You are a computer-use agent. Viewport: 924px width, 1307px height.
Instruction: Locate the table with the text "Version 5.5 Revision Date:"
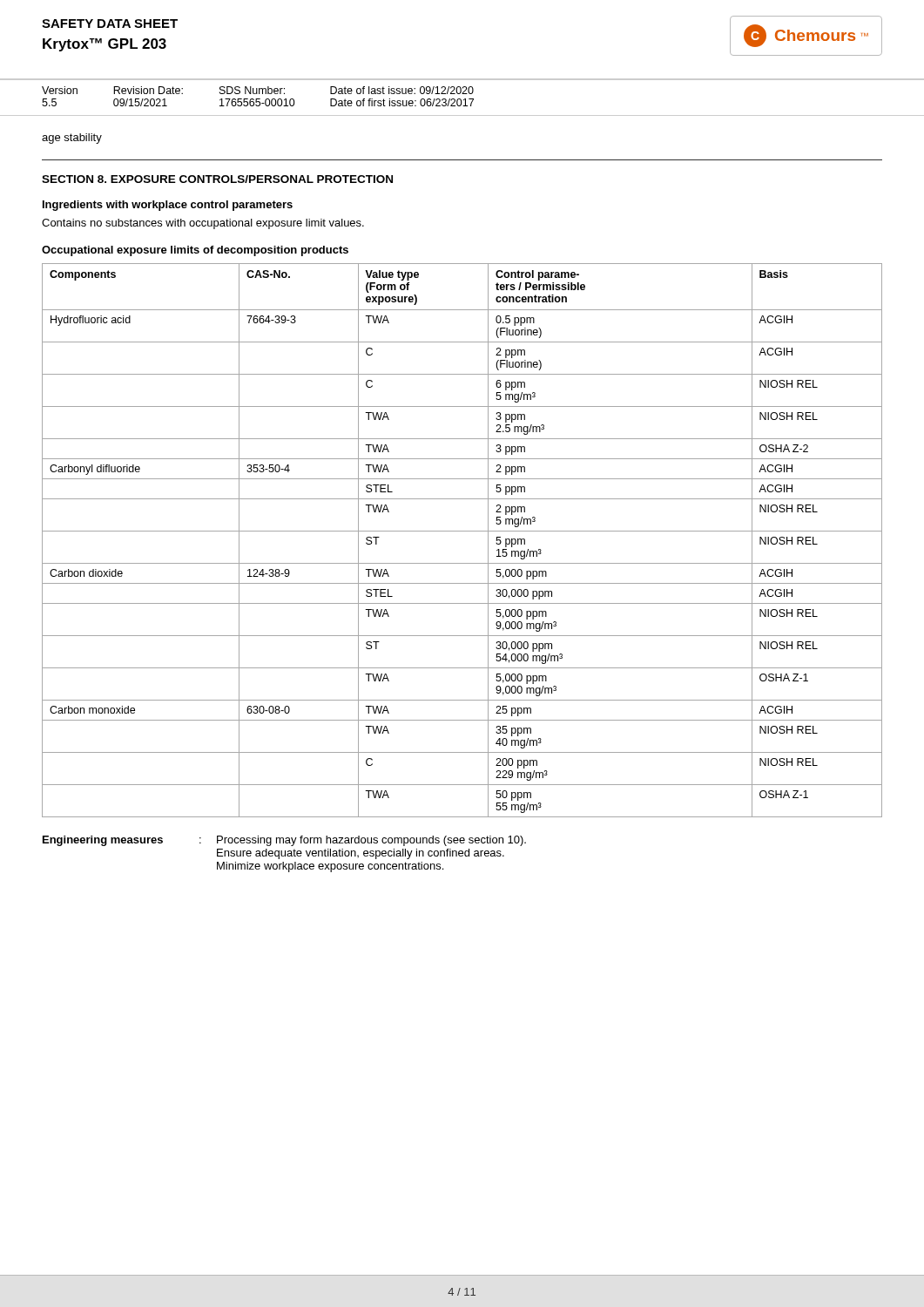(x=462, y=97)
